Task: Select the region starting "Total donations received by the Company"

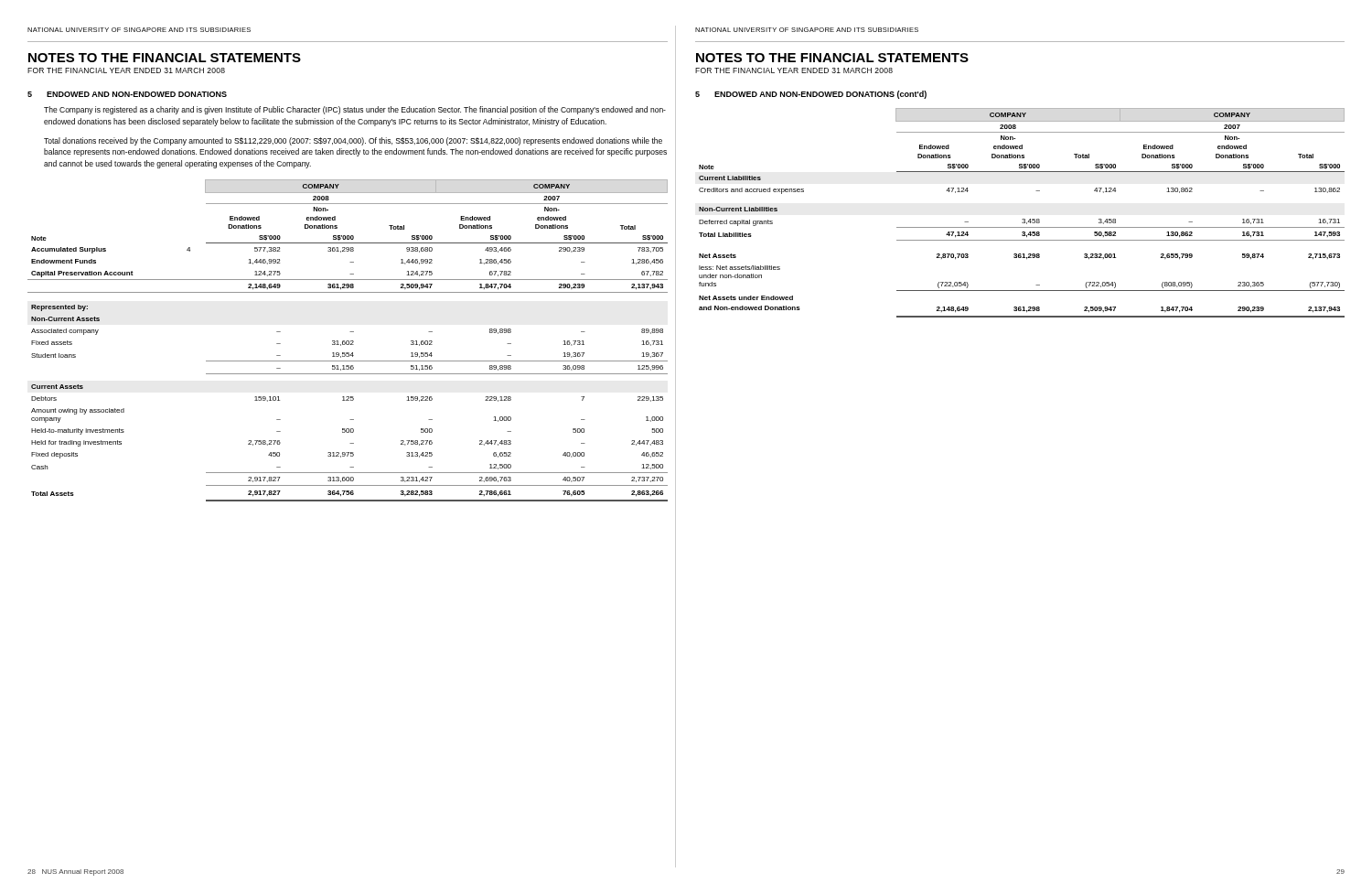Action: coord(355,152)
